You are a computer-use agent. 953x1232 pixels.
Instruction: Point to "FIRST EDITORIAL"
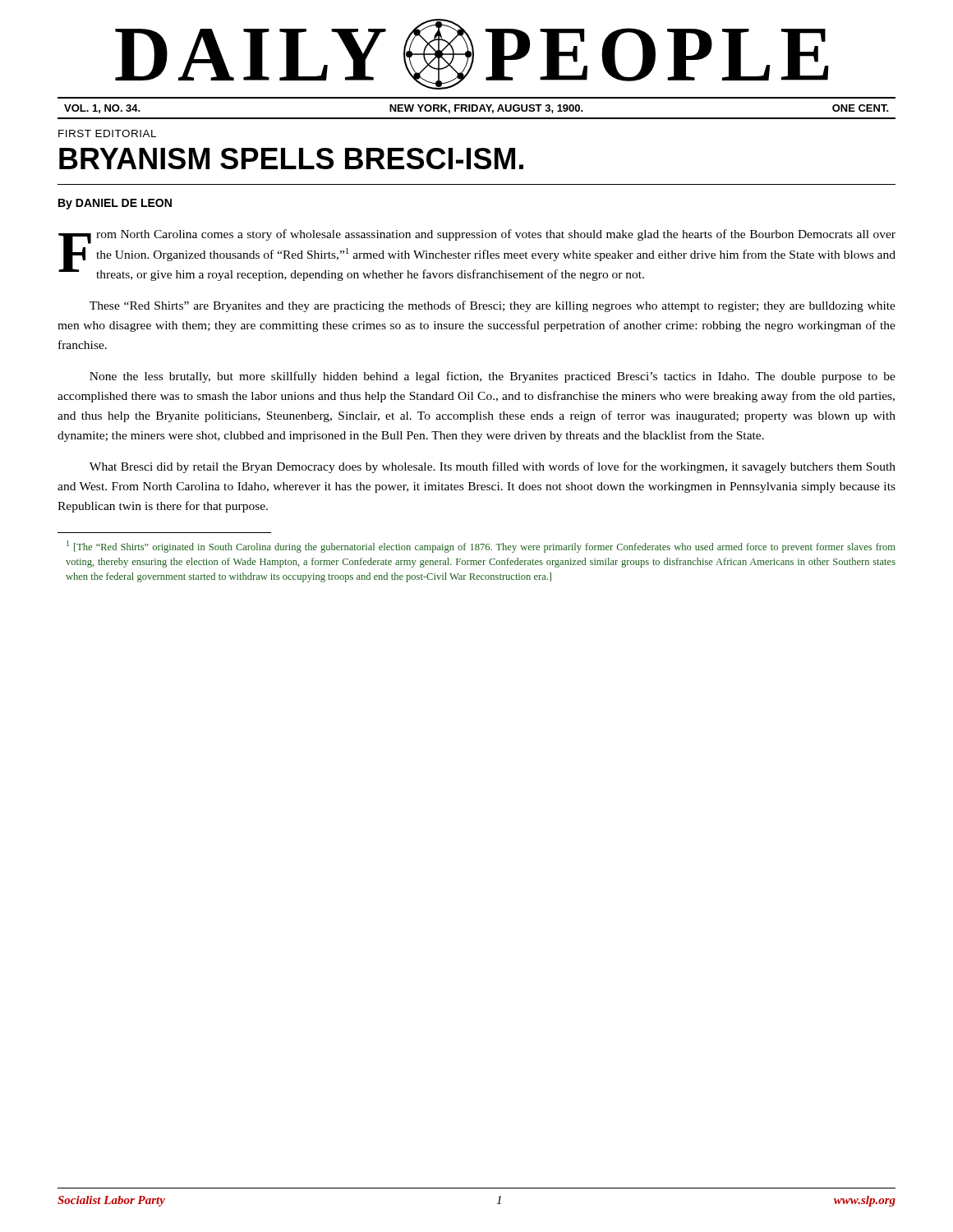[107, 133]
